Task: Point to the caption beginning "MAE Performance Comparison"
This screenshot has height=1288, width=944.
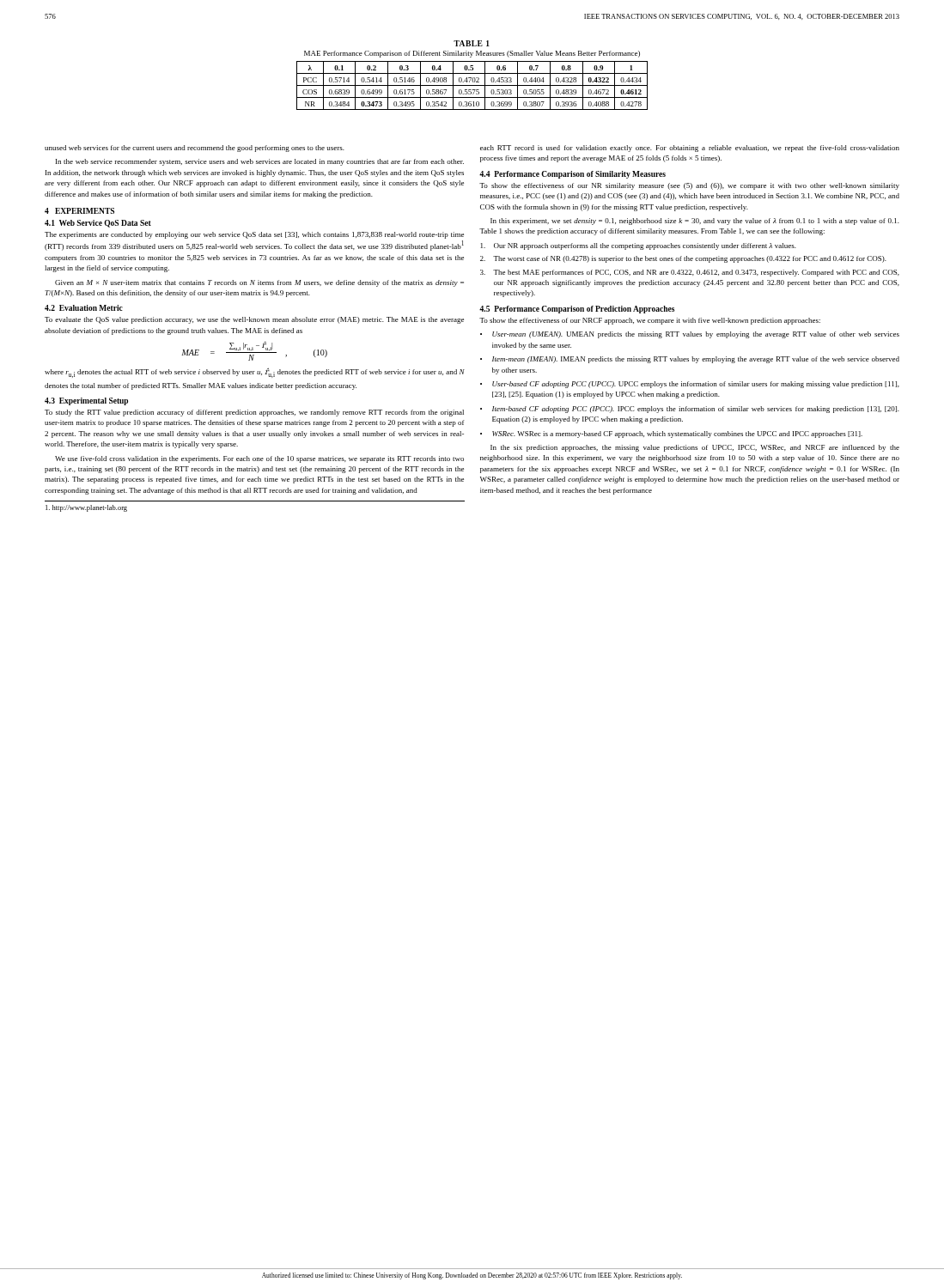Action: pos(472,53)
